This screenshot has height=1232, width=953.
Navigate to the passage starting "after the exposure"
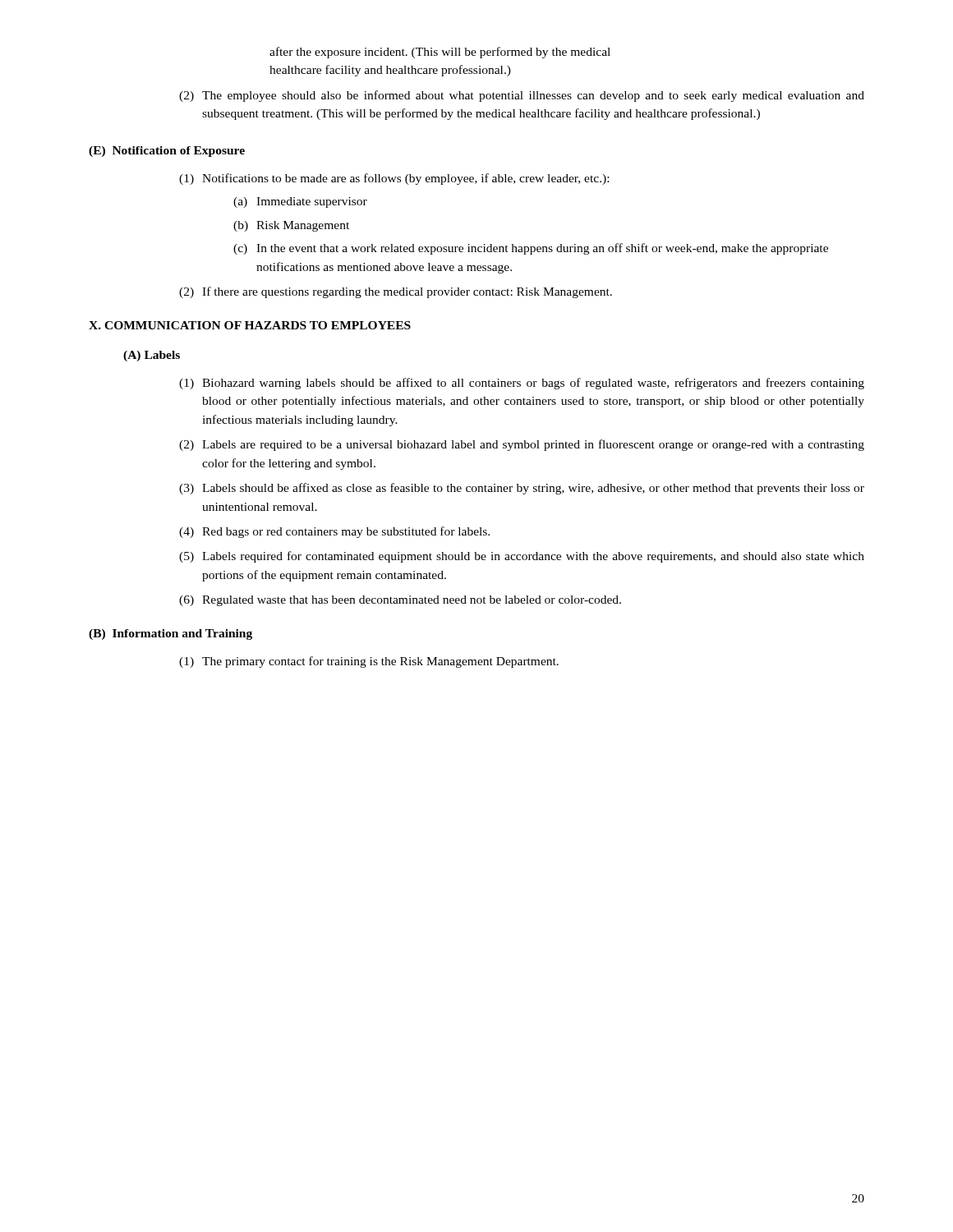coord(440,61)
